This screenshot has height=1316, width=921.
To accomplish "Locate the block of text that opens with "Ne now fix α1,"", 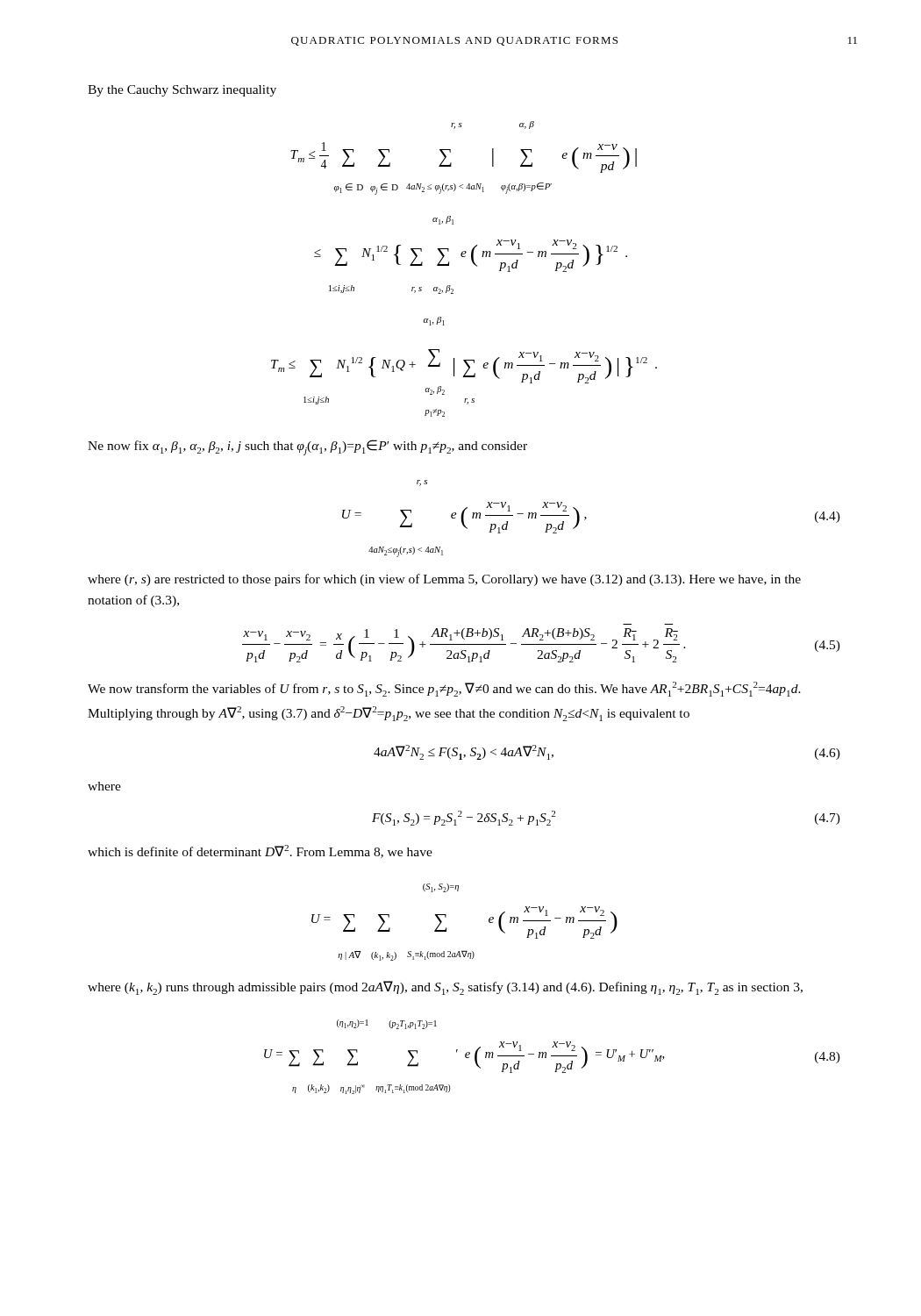I will [x=307, y=446].
